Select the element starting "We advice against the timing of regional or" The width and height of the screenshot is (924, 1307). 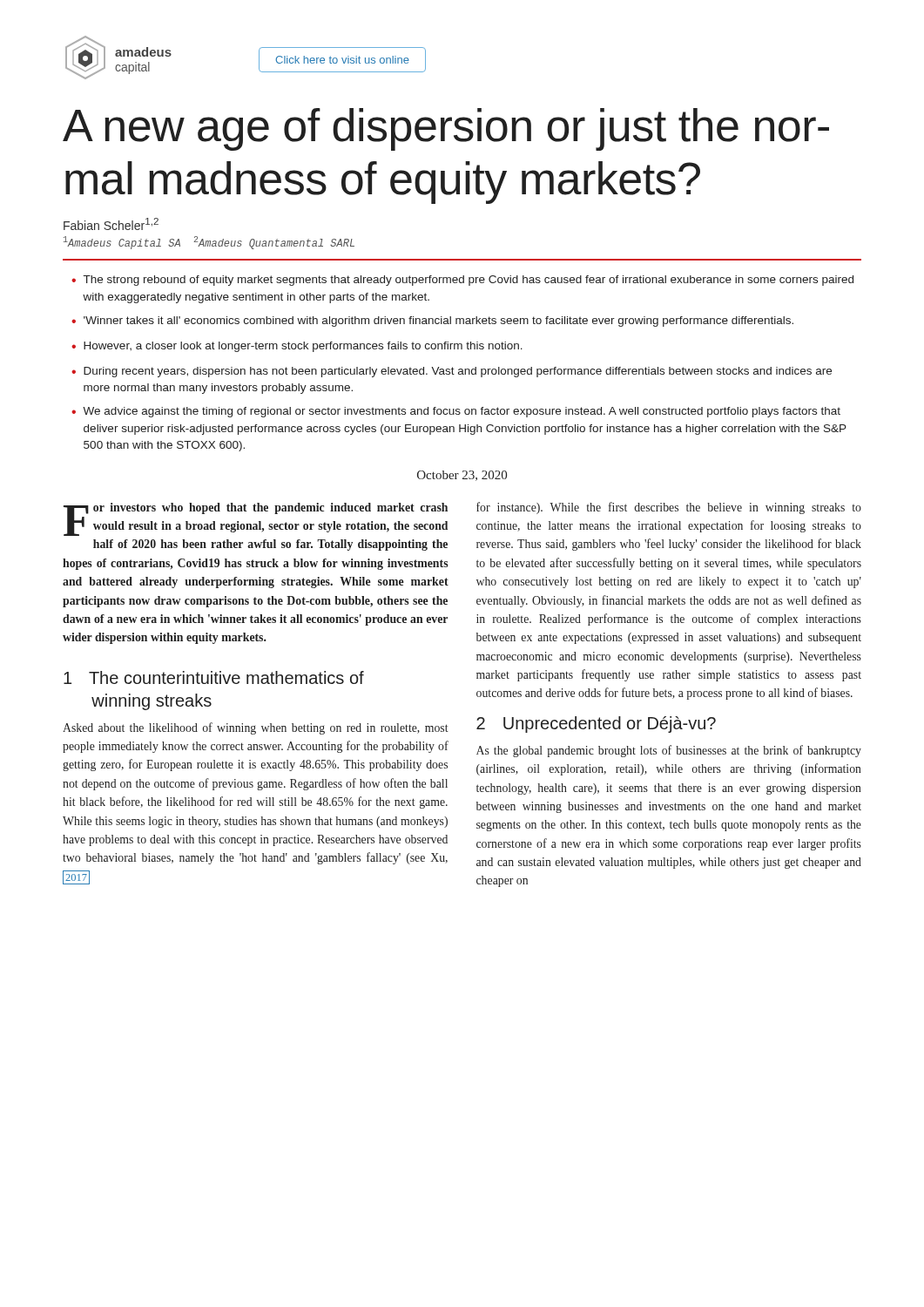(x=465, y=428)
